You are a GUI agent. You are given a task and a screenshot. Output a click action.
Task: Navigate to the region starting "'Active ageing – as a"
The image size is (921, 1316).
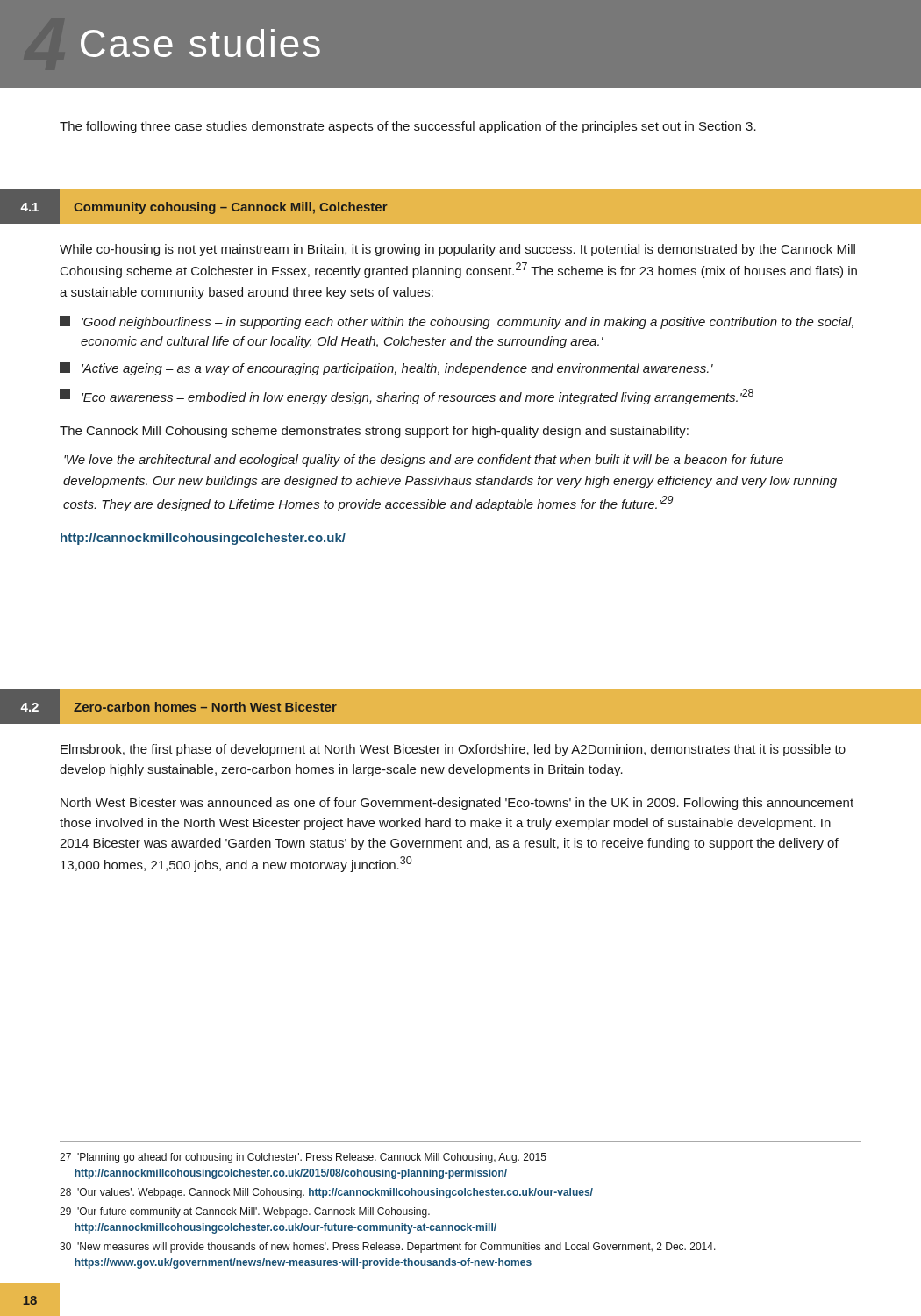(x=386, y=368)
